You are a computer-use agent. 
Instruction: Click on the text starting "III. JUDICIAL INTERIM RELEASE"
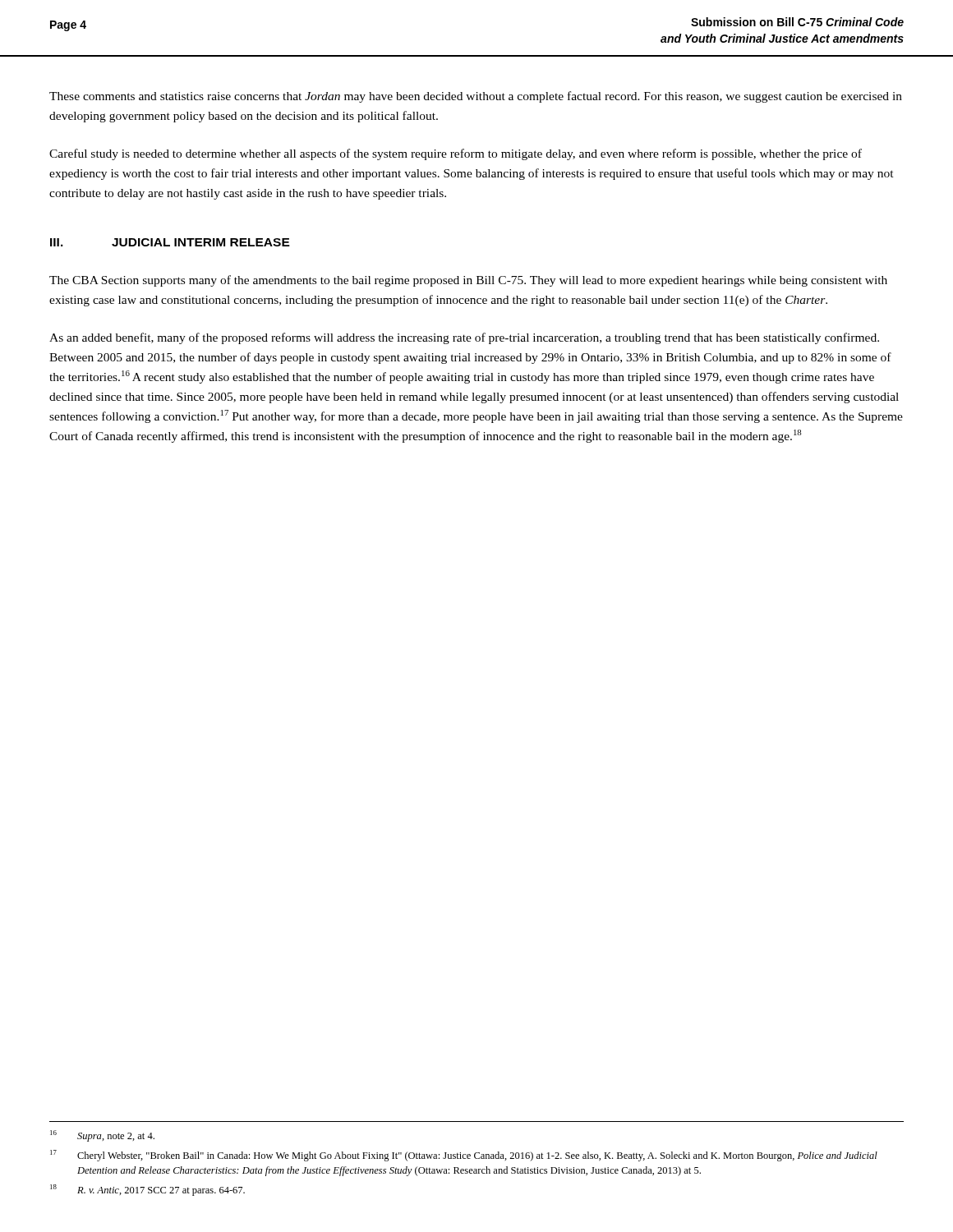click(x=170, y=243)
